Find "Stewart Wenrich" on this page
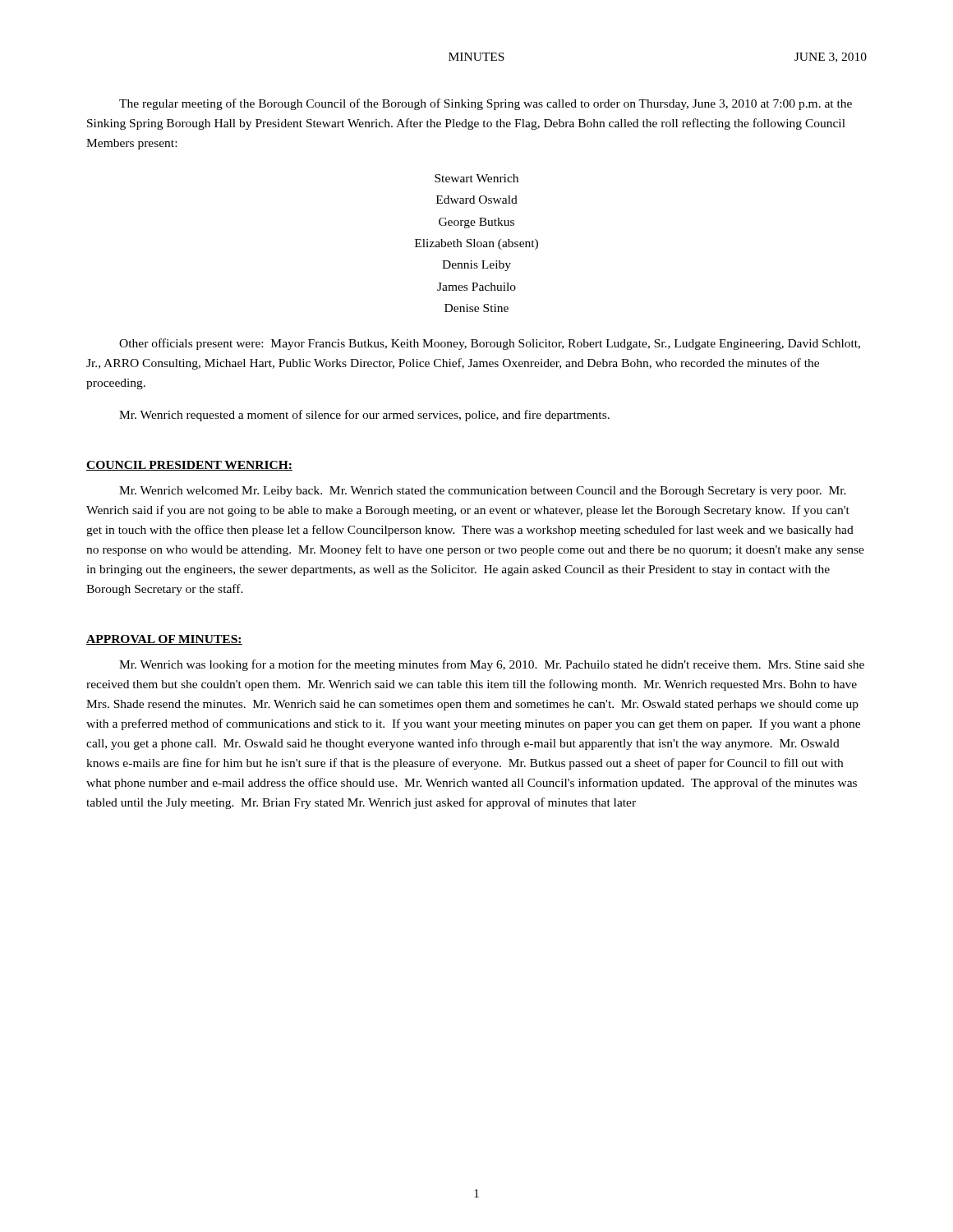The image size is (953, 1232). (476, 178)
